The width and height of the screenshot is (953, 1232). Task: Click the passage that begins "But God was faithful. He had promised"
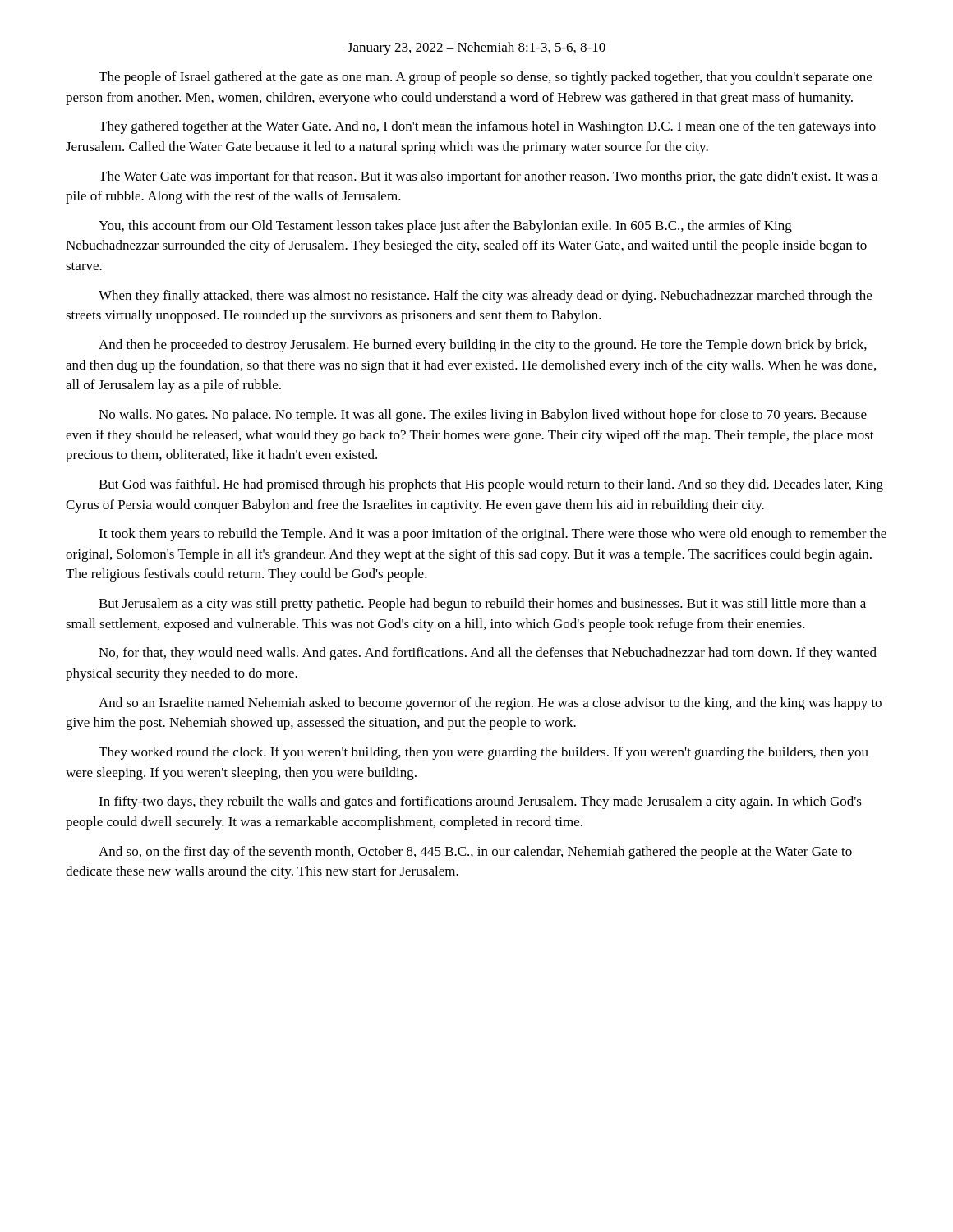[x=474, y=494]
